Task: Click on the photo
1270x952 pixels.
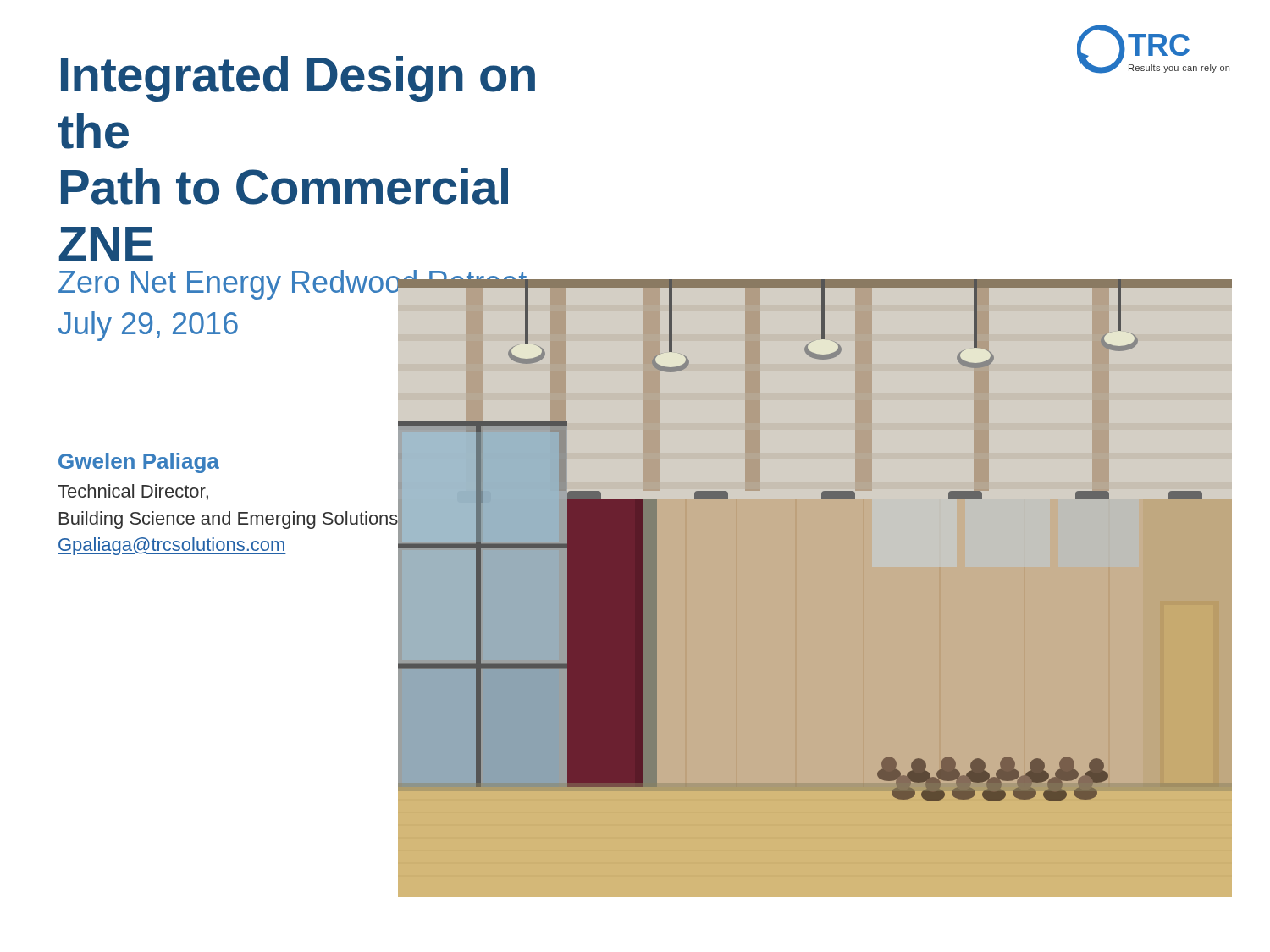Action: tap(814, 588)
